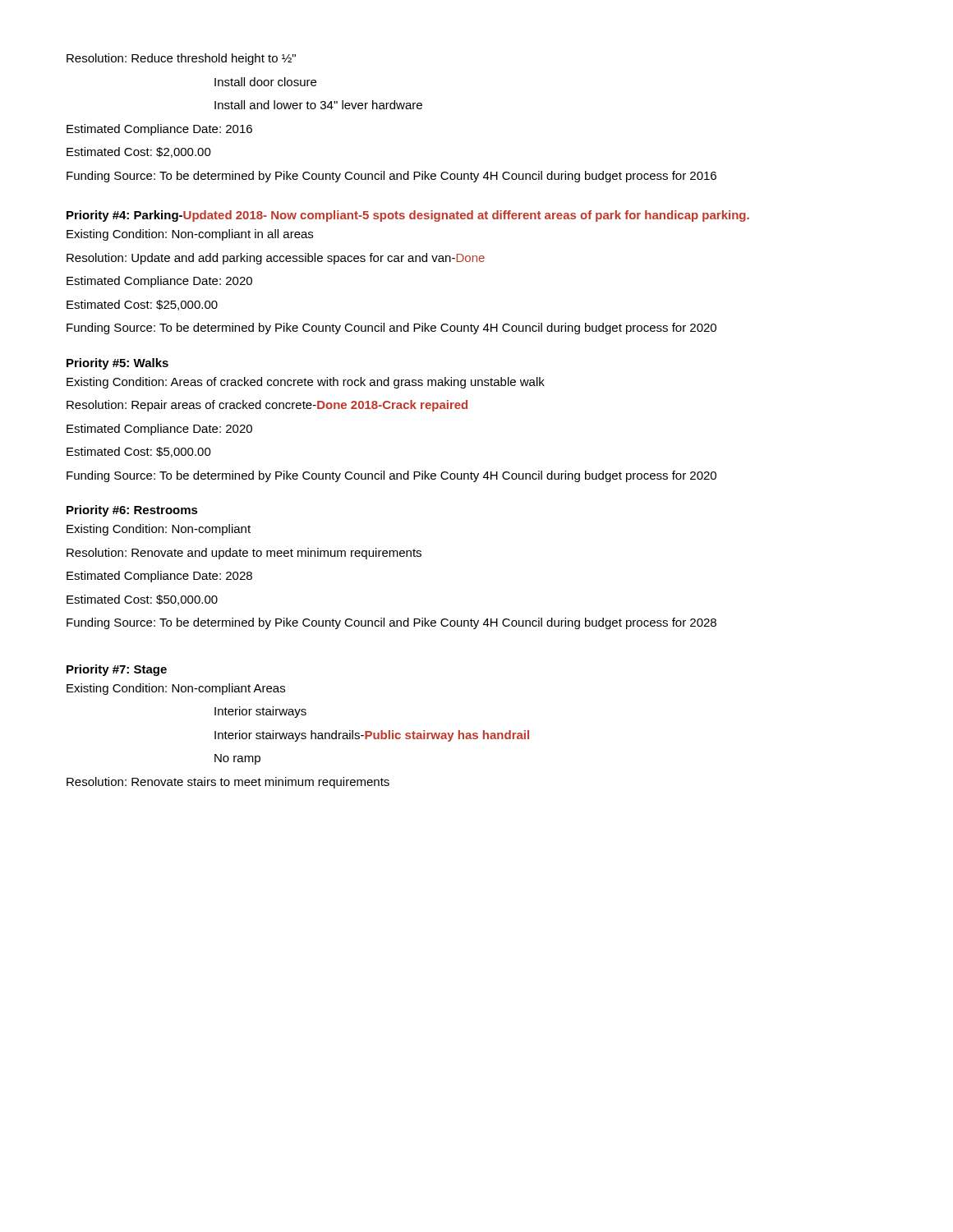Click on the passage starting "Priority #6: Restrooms"
This screenshot has width=953, height=1232.
click(132, 510)
